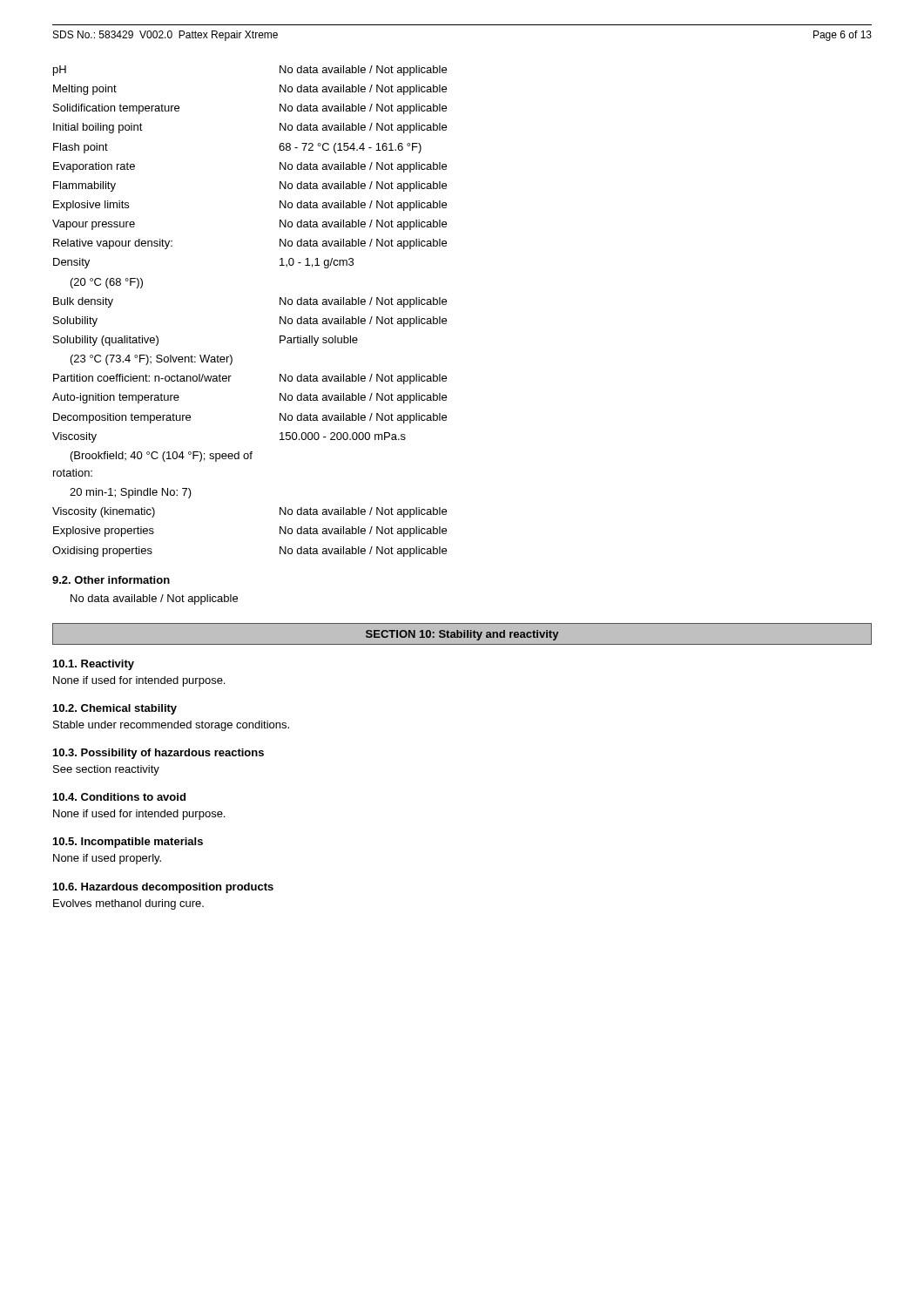
Task: Where does it say "9.2. Other information"?
Action: [x=111, y=580]
